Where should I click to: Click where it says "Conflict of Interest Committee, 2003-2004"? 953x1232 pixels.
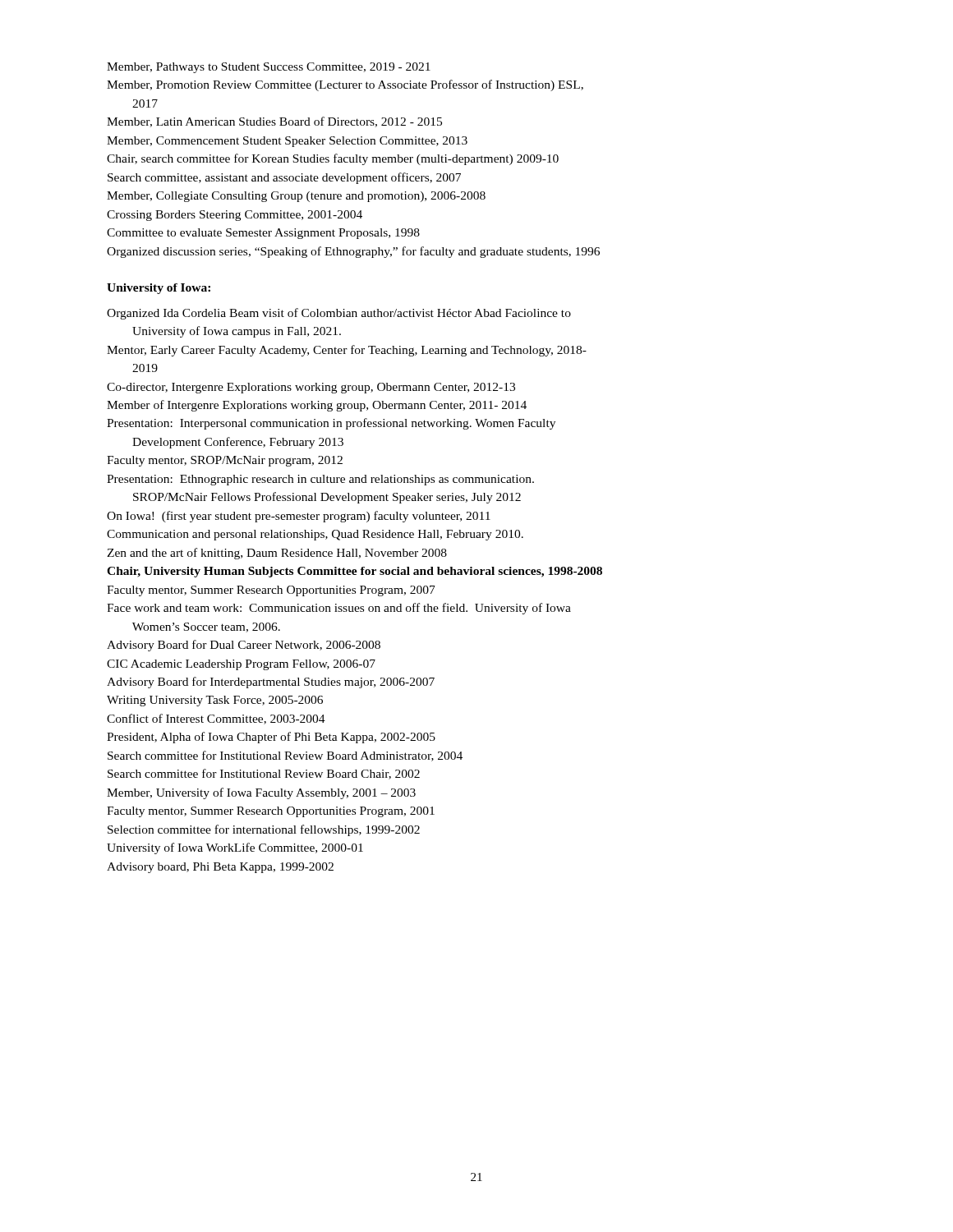216,719
